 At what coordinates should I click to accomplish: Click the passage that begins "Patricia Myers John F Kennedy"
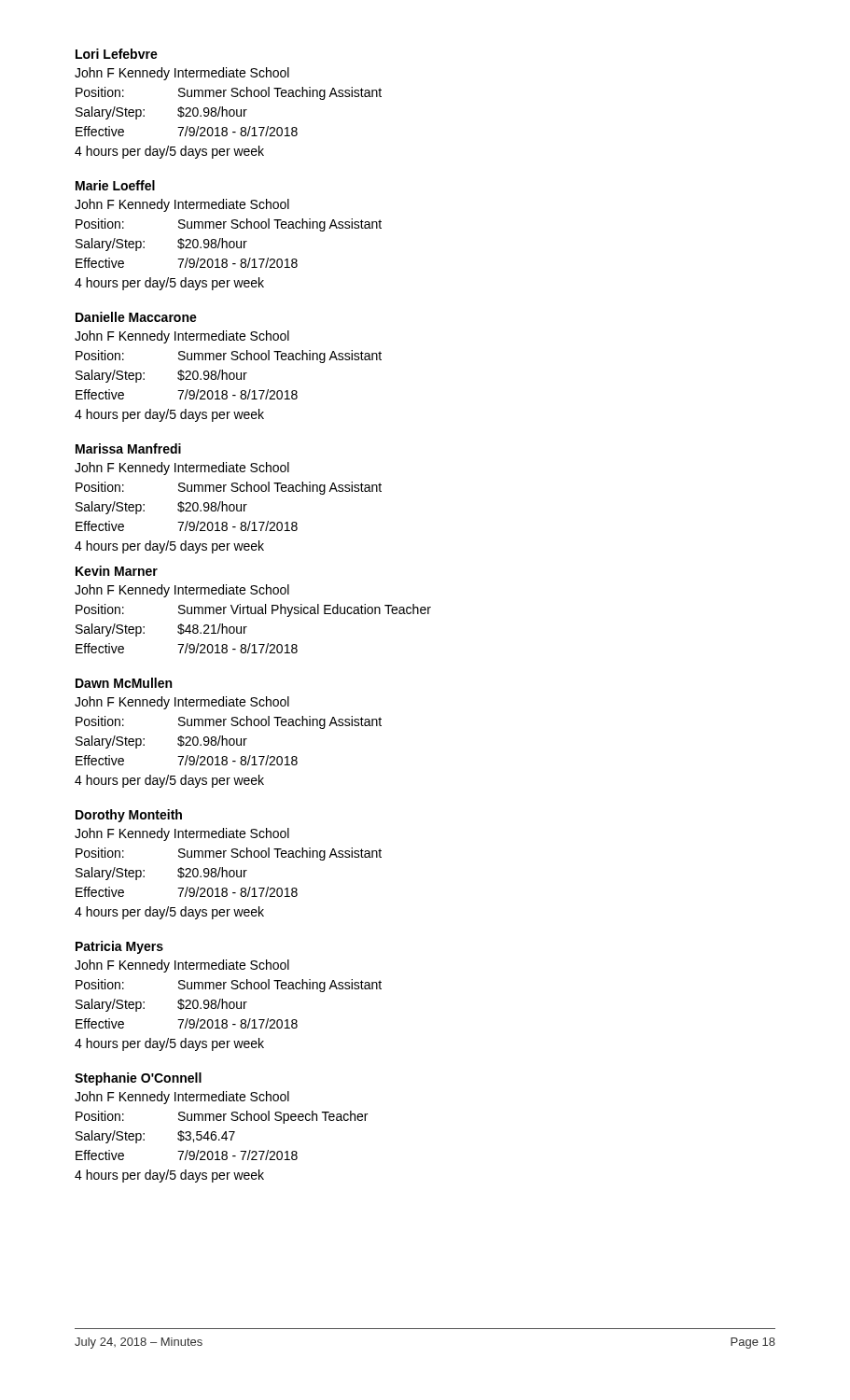tap(119, 947)
